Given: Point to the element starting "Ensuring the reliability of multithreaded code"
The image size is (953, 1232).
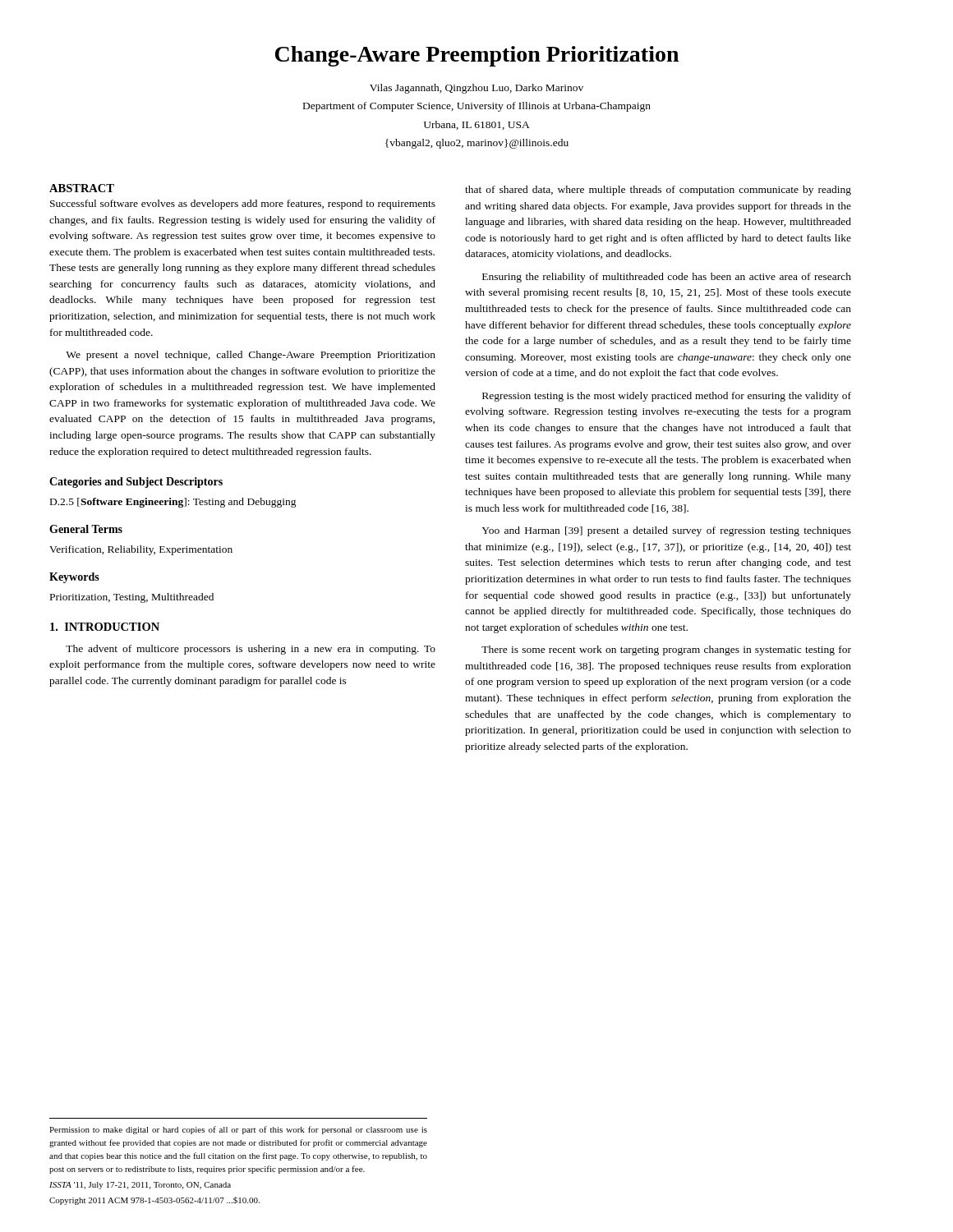Looking at the screenshot, I should pos(658,325).
